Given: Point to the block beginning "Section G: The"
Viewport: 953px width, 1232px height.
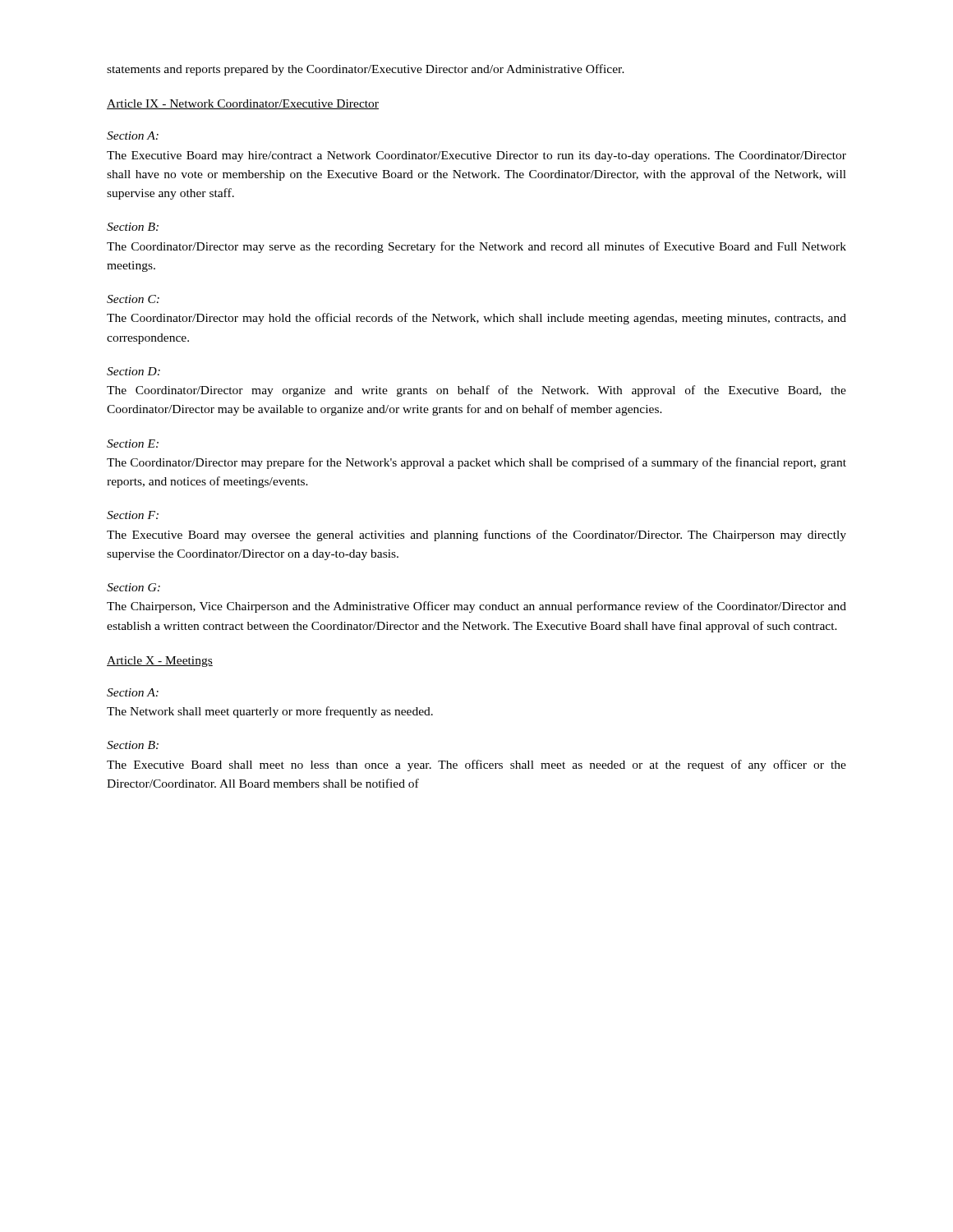Looking at the screenshot, I should click(476, 606).
